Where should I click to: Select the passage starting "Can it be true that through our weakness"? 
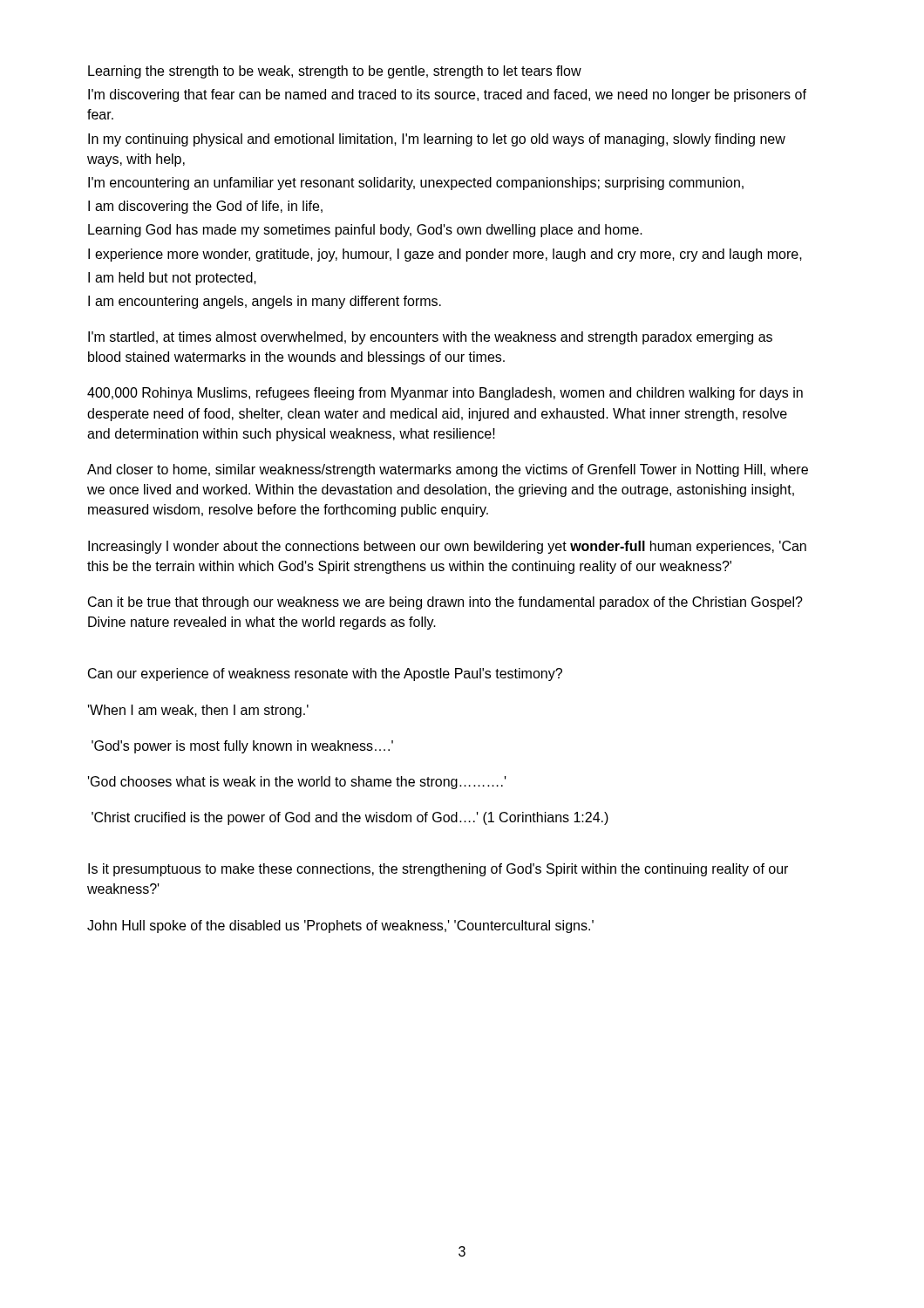pos(449,612)
